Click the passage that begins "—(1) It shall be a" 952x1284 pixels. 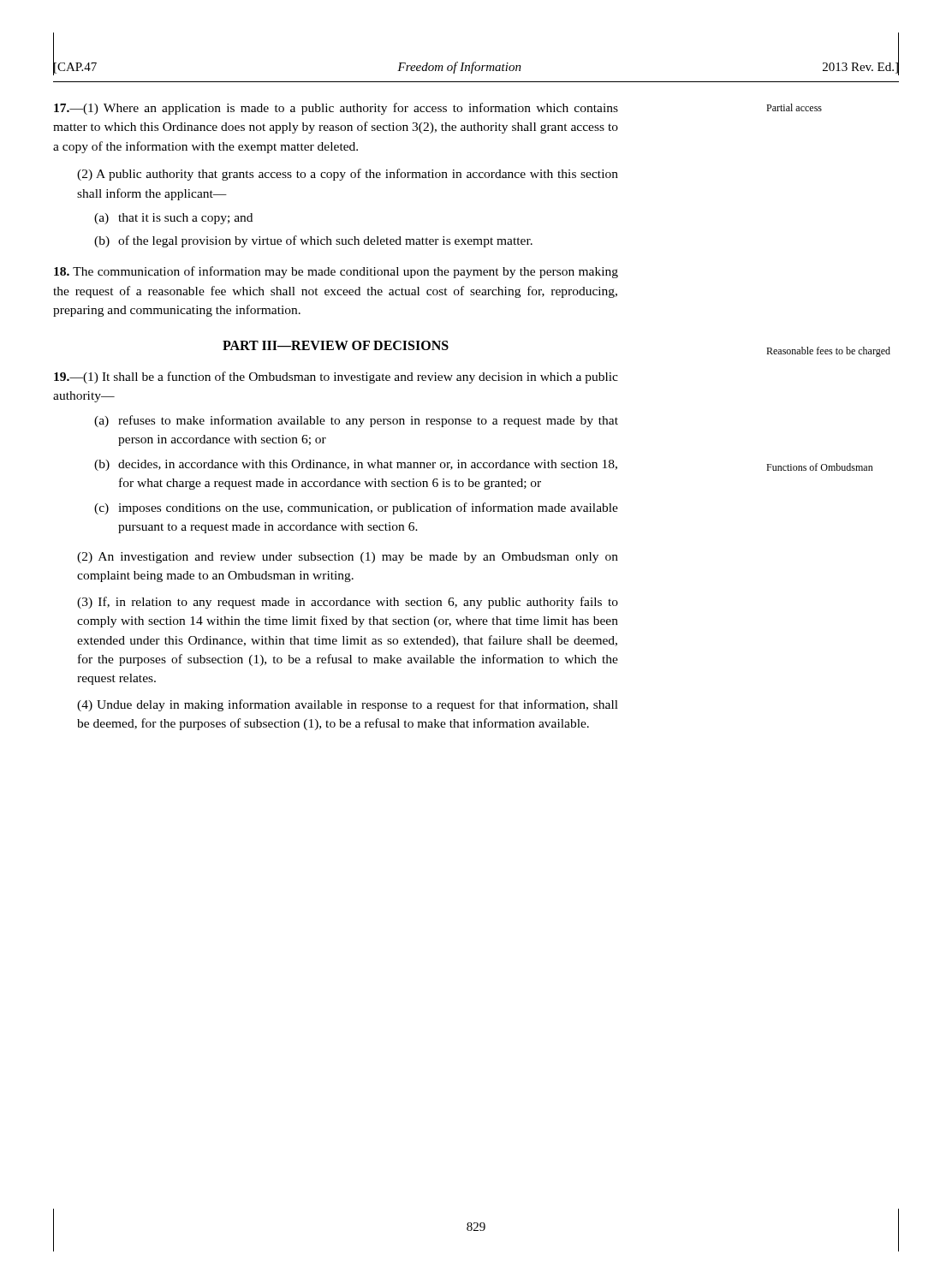336,386
